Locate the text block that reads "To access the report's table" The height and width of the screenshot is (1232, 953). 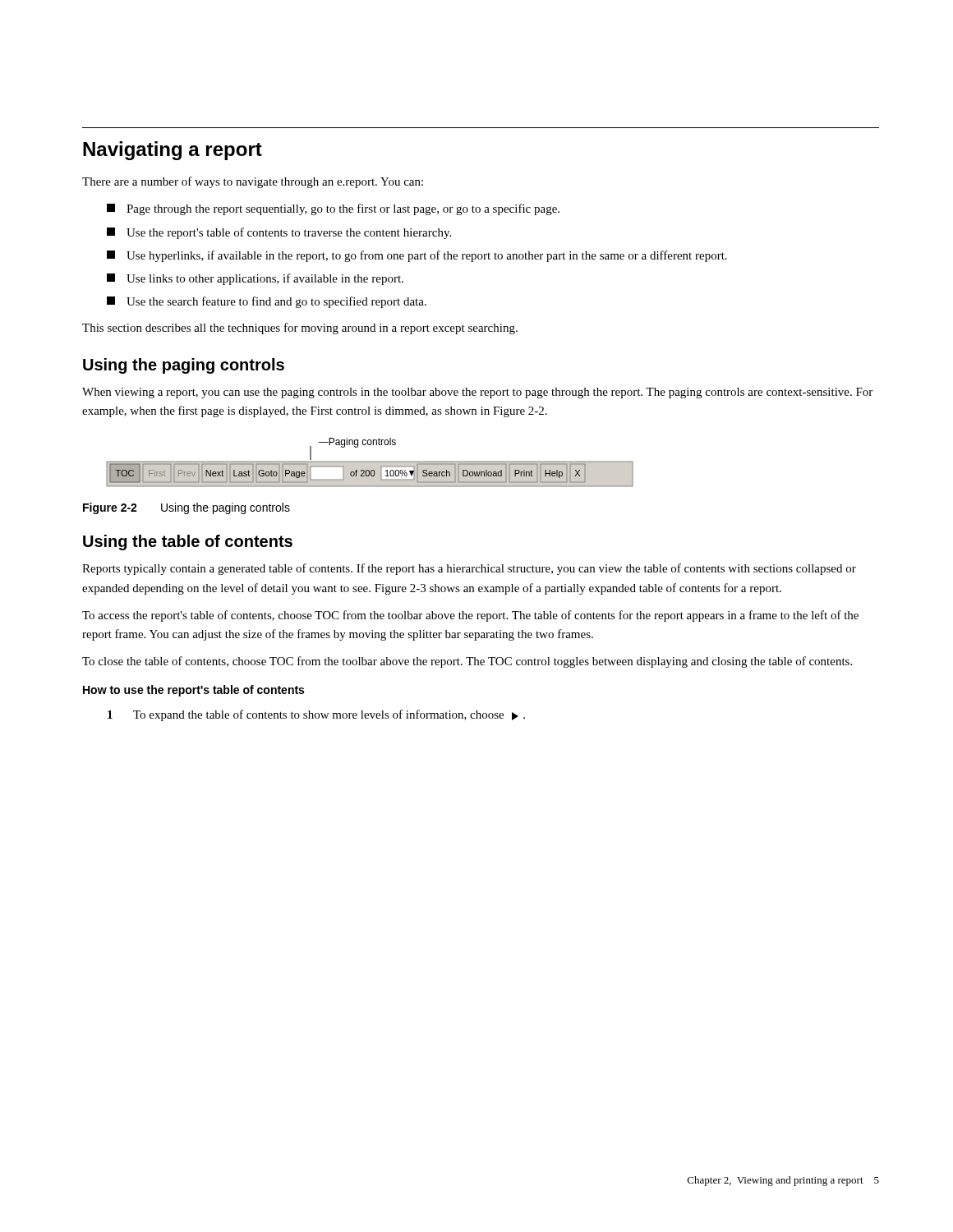tap(471, 625)
